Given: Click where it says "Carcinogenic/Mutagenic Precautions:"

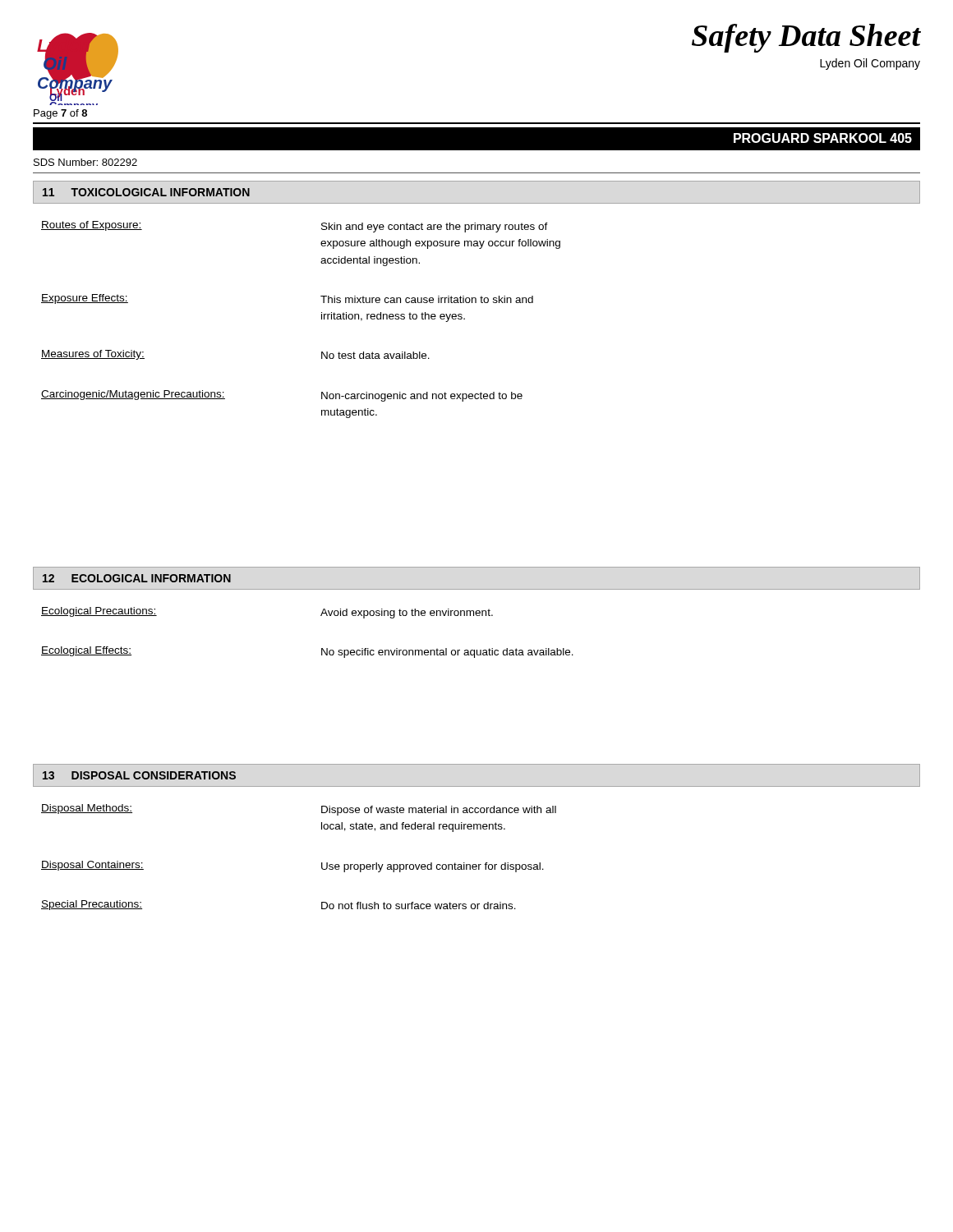Looking at the screenshot, I should point(133,393).
